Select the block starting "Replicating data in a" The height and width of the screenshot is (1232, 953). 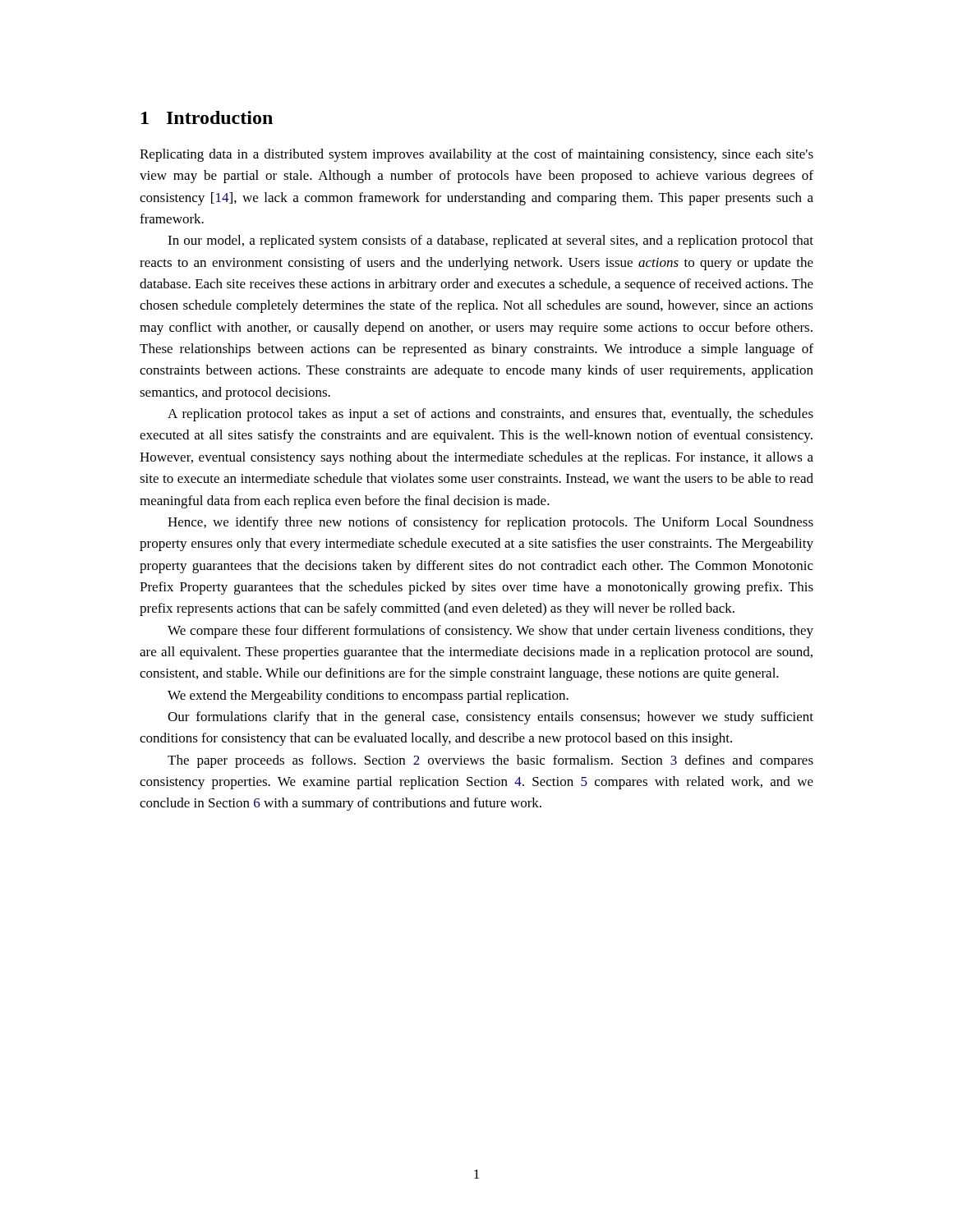pyautogui.click(x=476, y=187)
